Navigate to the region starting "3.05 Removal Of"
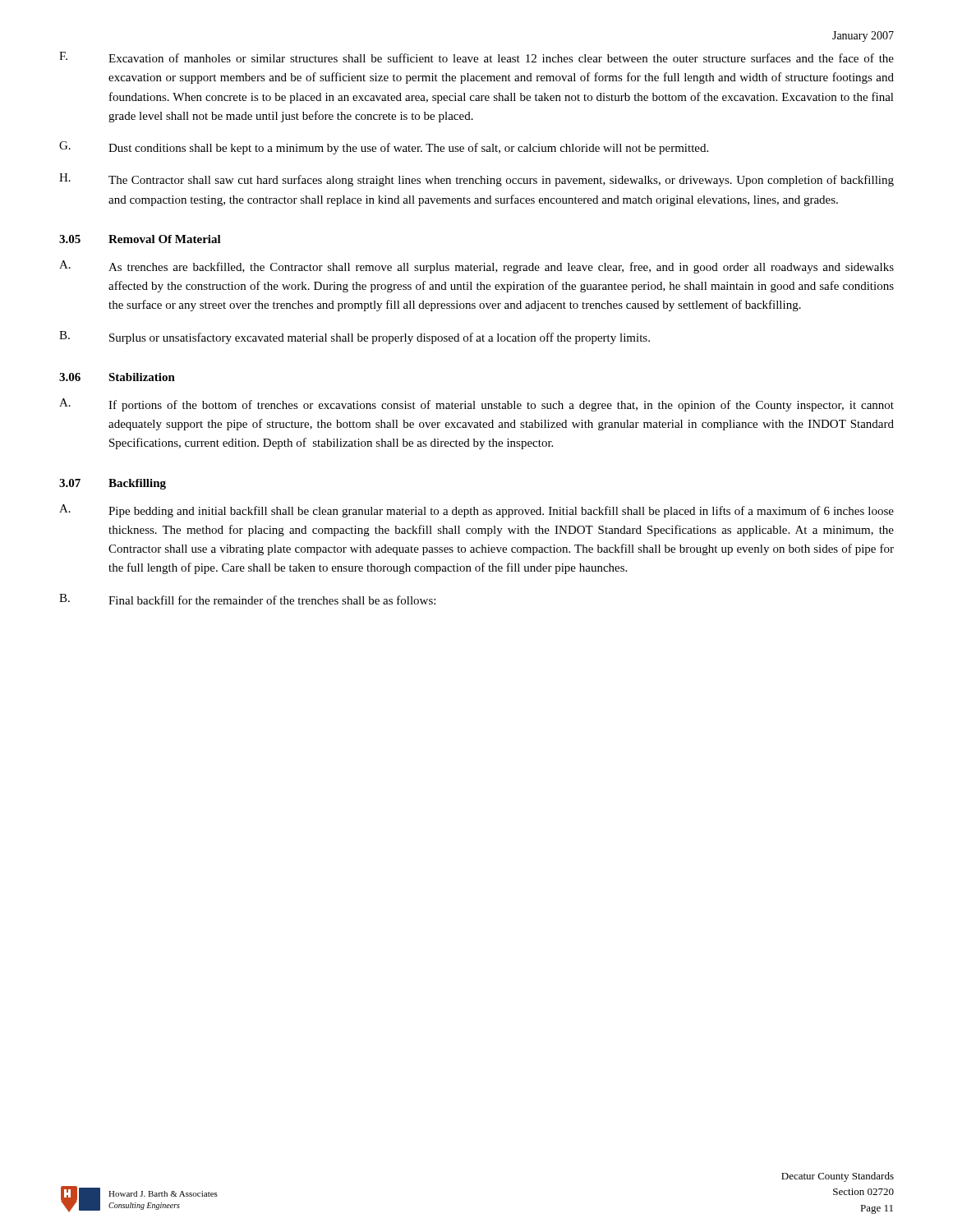 [x=140, y=239]
